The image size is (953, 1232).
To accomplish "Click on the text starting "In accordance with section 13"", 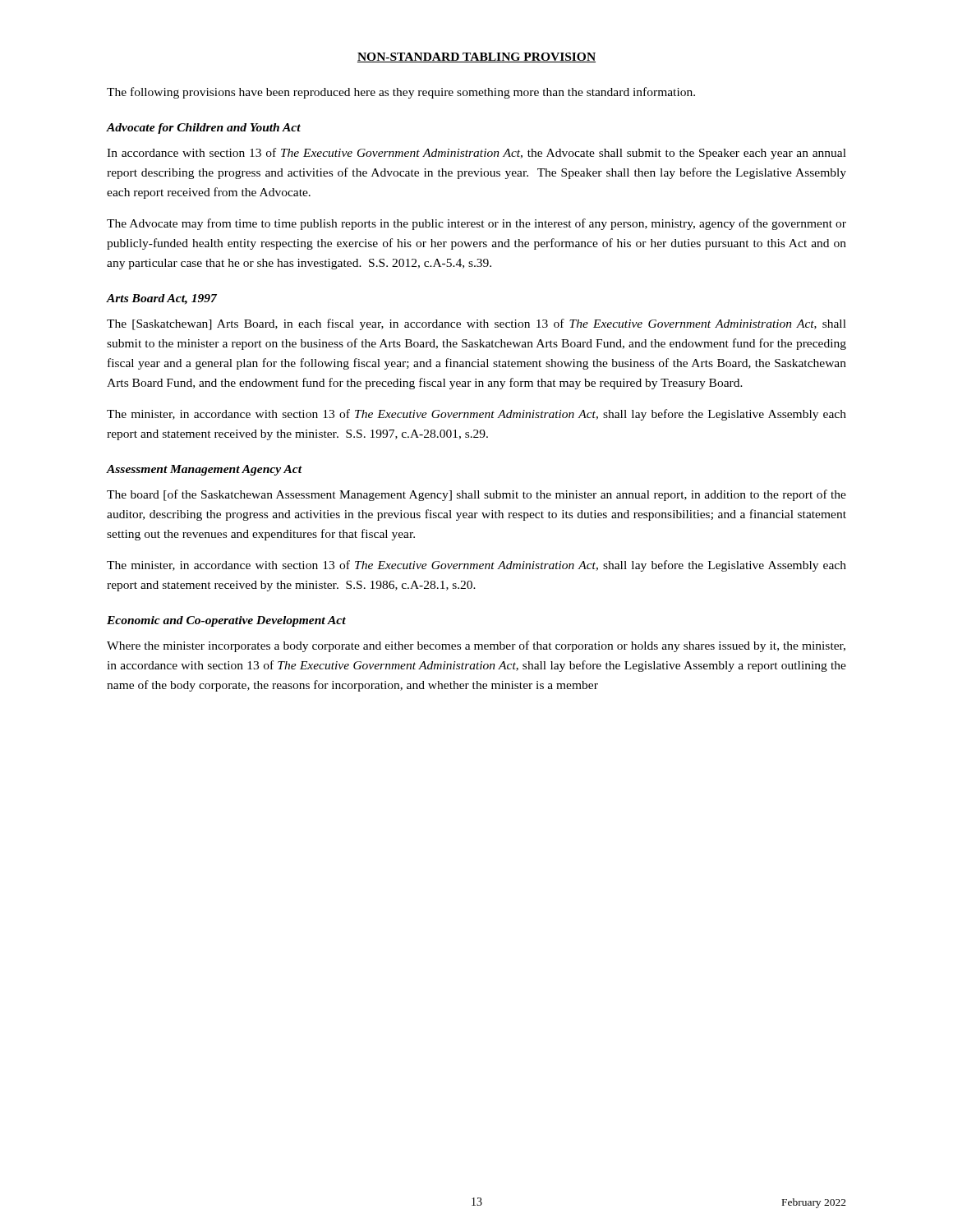I will (476, 172).
